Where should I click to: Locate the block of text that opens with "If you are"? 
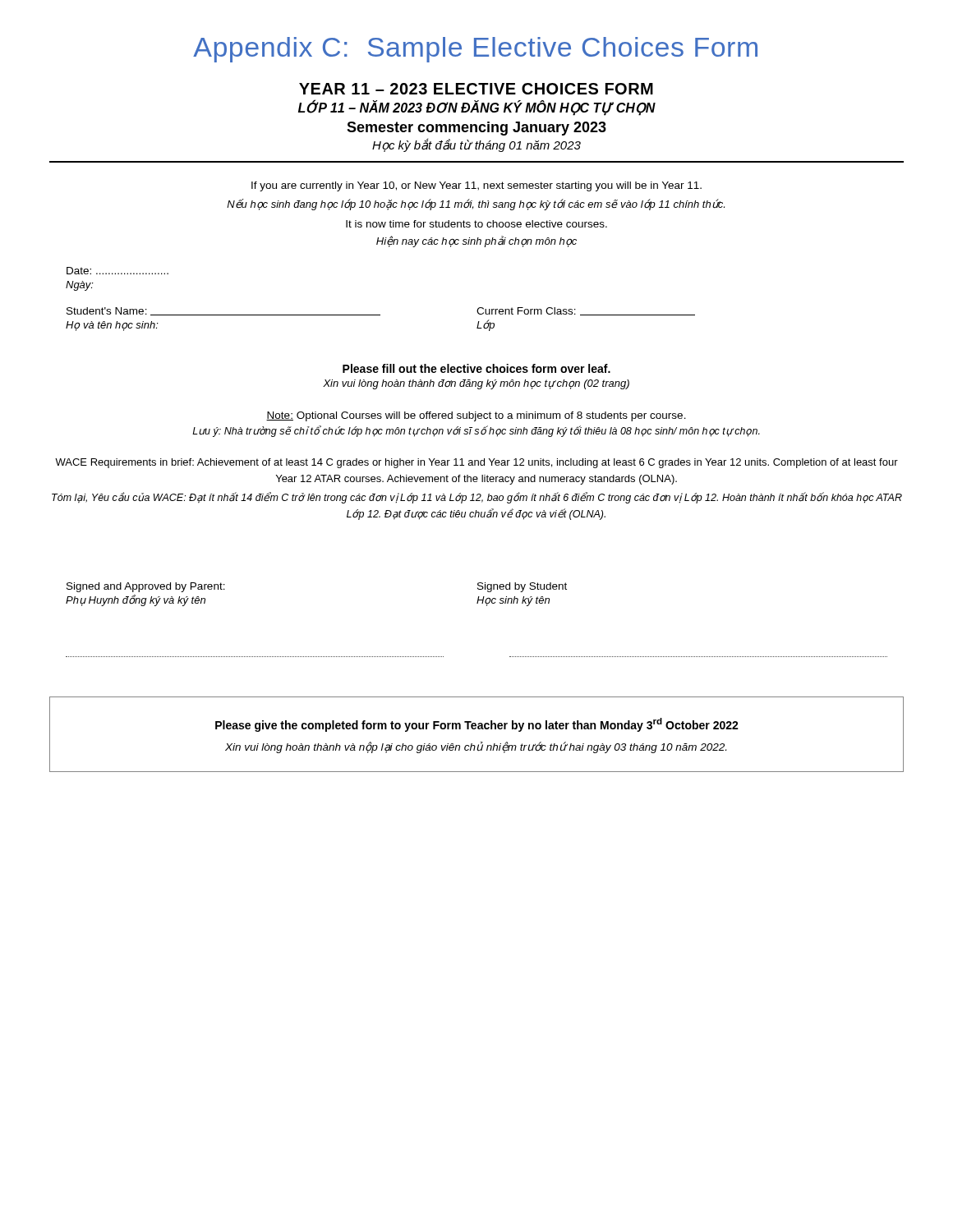476,214
